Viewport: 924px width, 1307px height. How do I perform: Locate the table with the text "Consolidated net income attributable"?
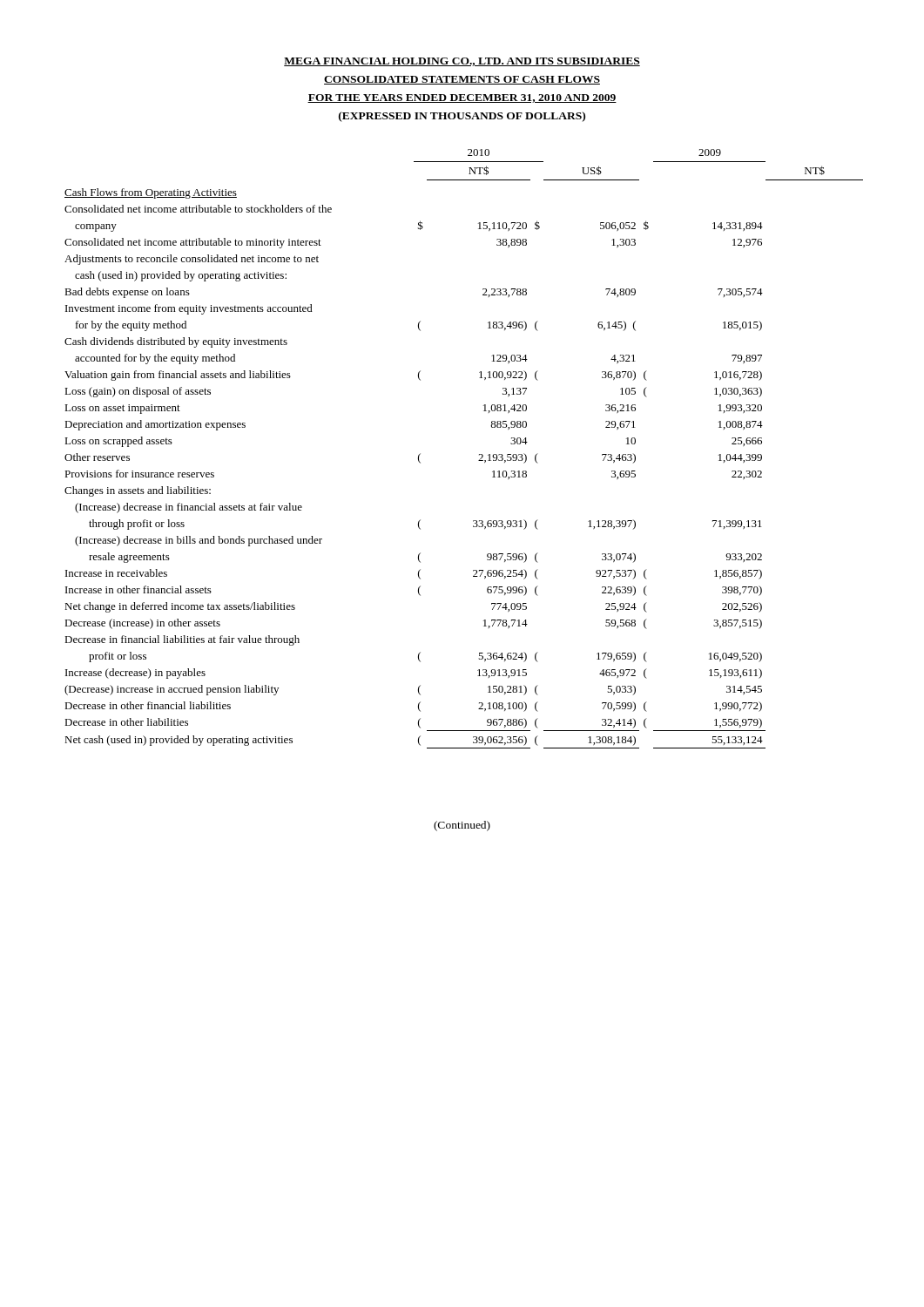tap(462, 447)
